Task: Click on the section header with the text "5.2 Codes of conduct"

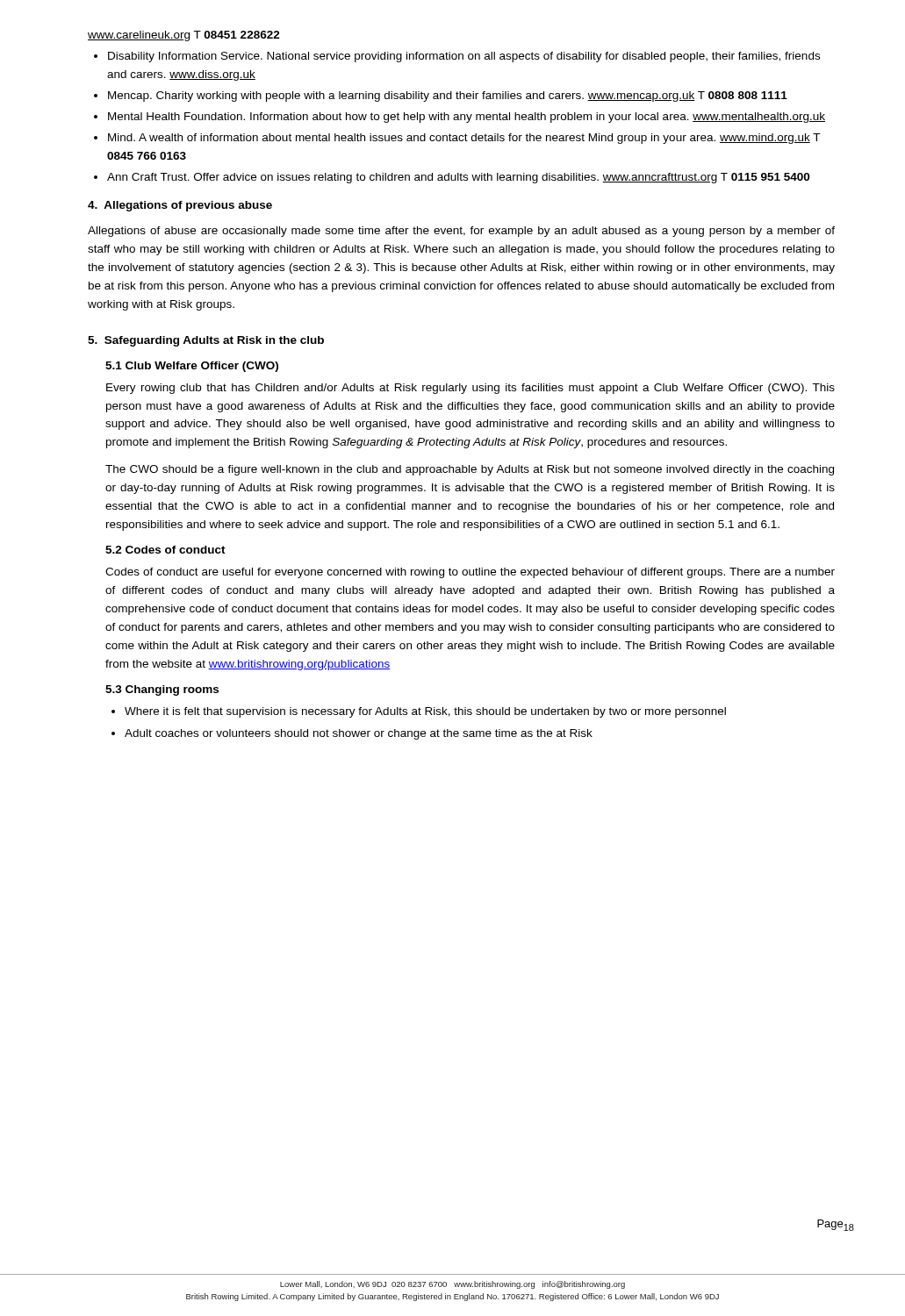Action: click(165, 550)
